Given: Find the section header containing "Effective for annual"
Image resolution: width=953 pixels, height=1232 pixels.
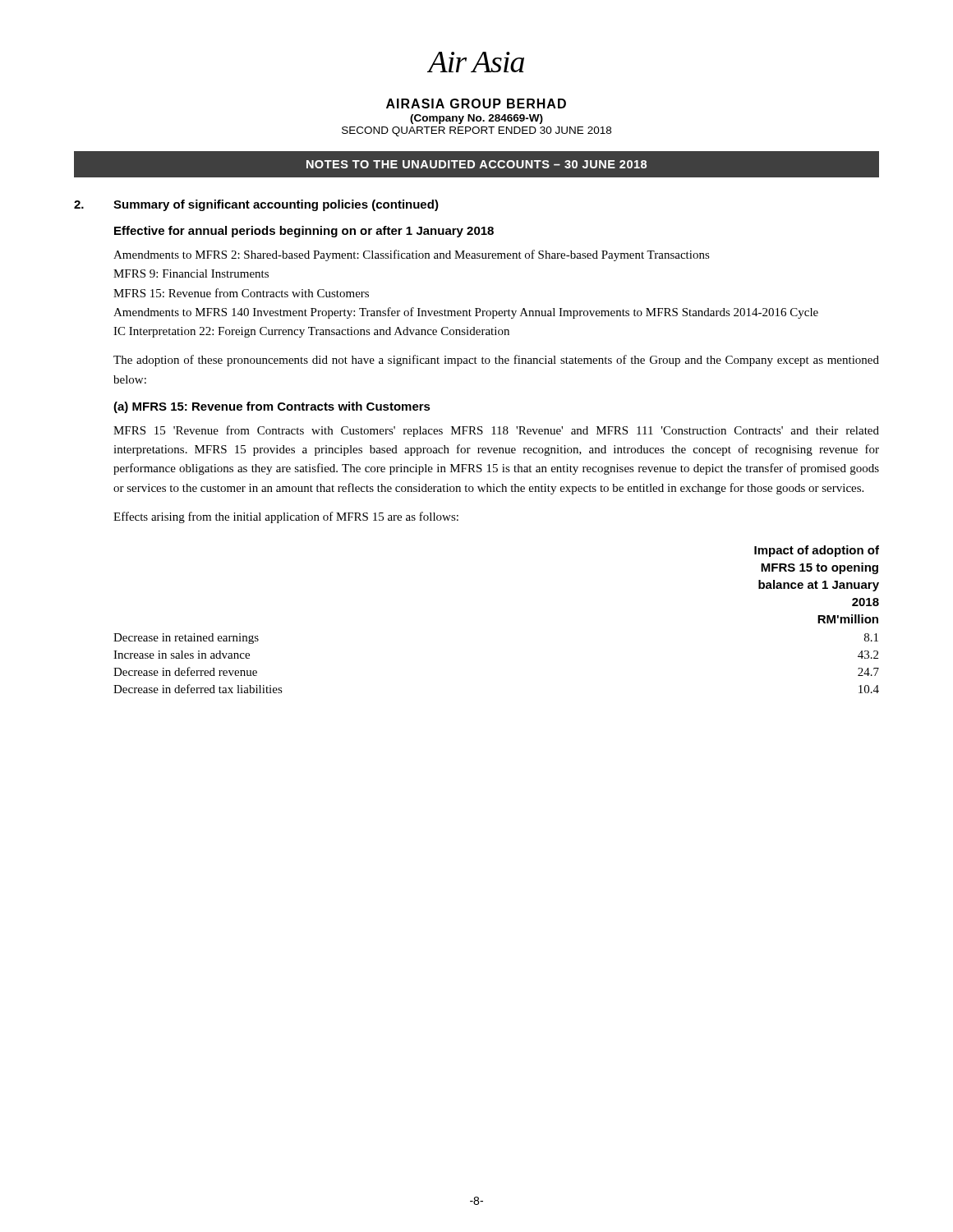Looking at the screenshot, I should pos(304,230).
